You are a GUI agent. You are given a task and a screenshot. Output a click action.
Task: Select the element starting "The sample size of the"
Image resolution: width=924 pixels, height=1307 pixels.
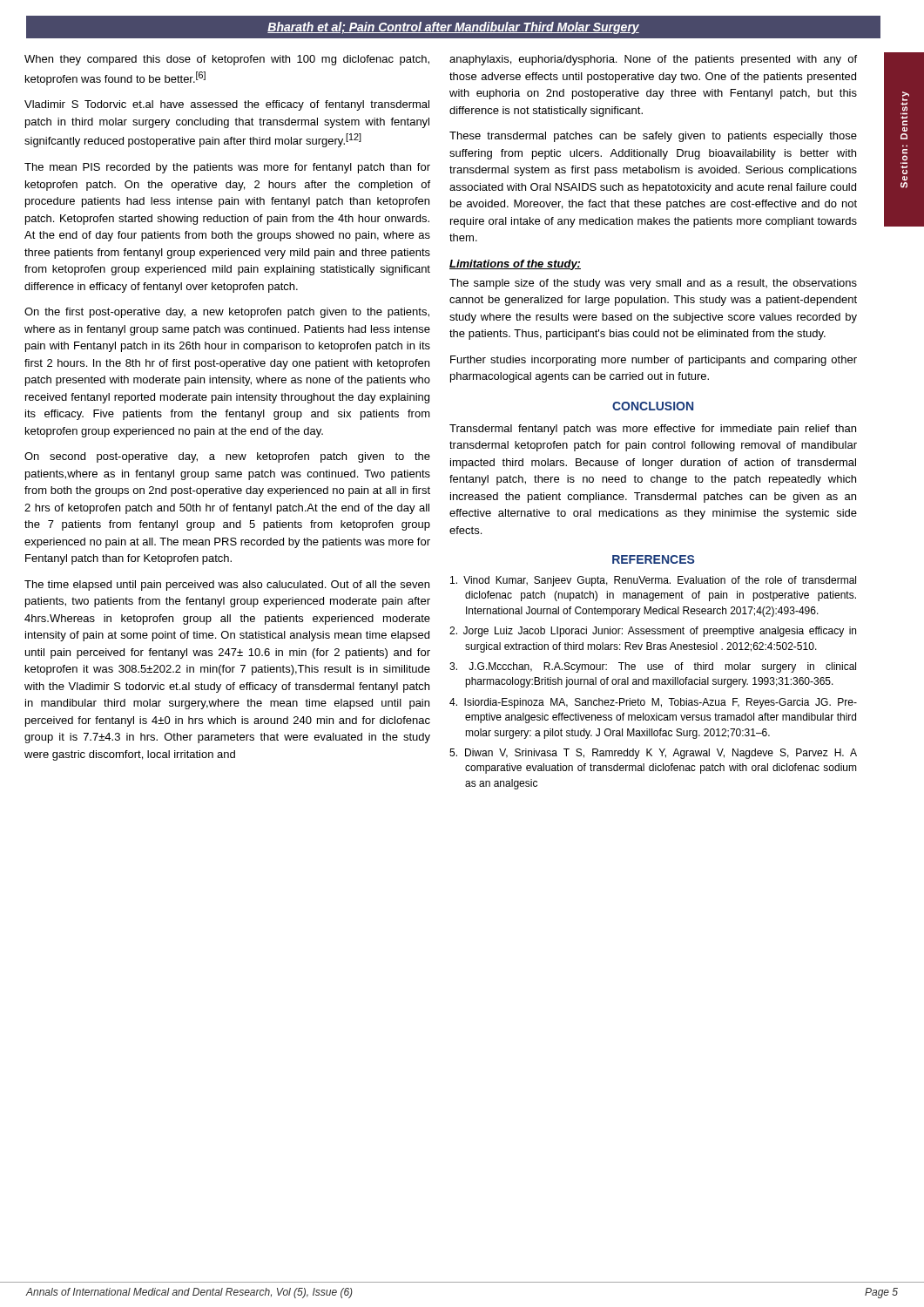[653, 308]
